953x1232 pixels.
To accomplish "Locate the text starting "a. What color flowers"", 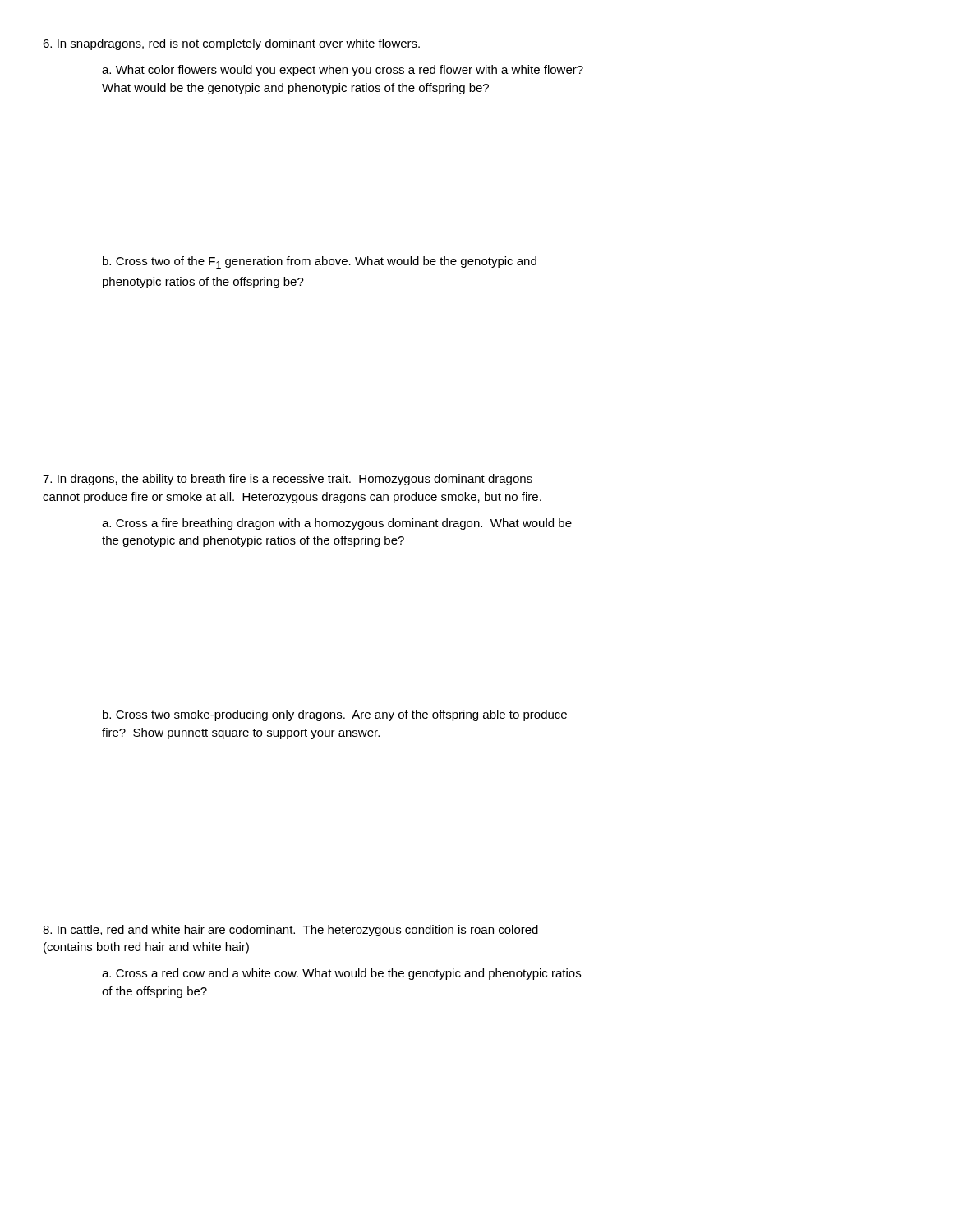I will point(343,78).
